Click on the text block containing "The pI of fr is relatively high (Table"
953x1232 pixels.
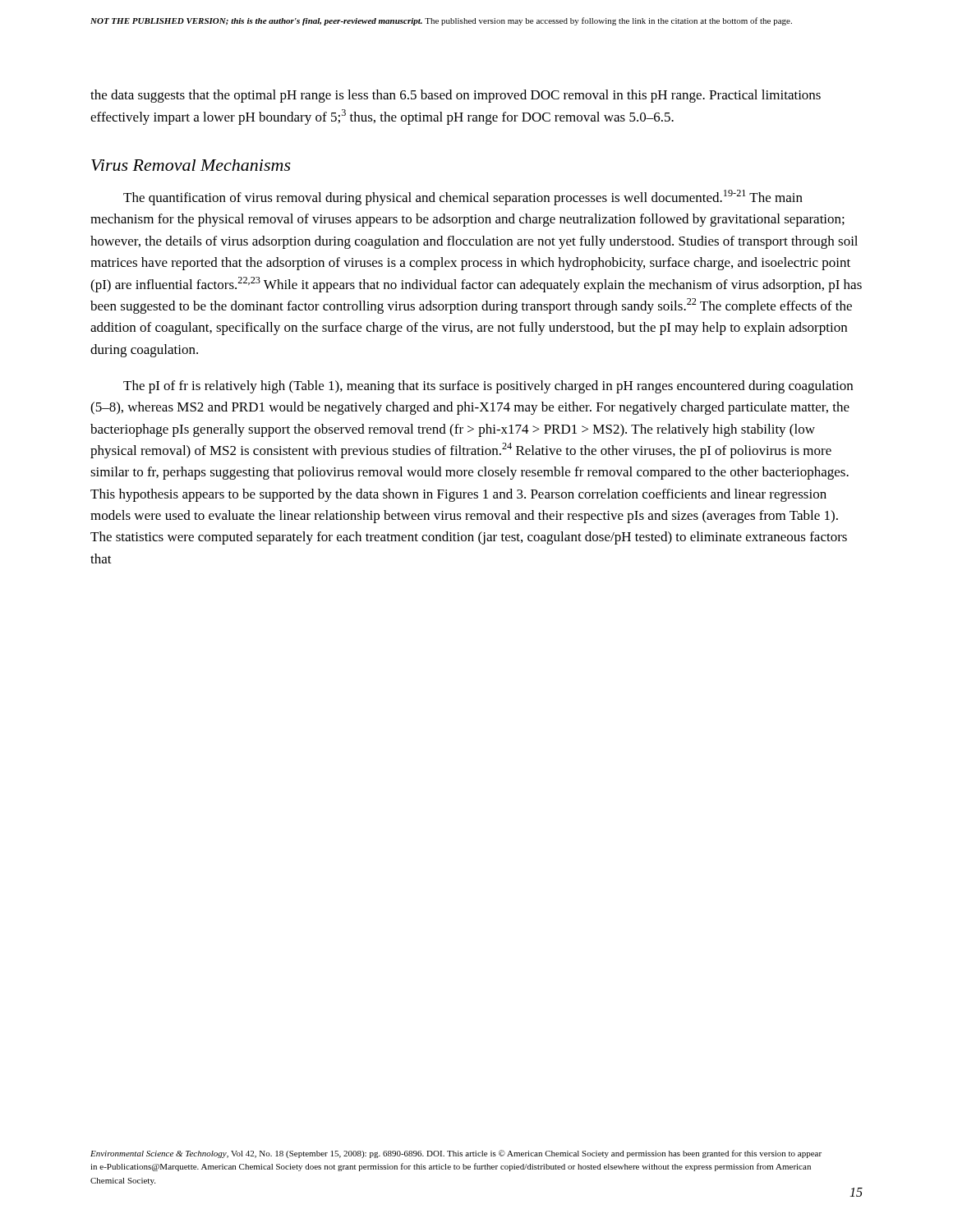pos(472,472)
